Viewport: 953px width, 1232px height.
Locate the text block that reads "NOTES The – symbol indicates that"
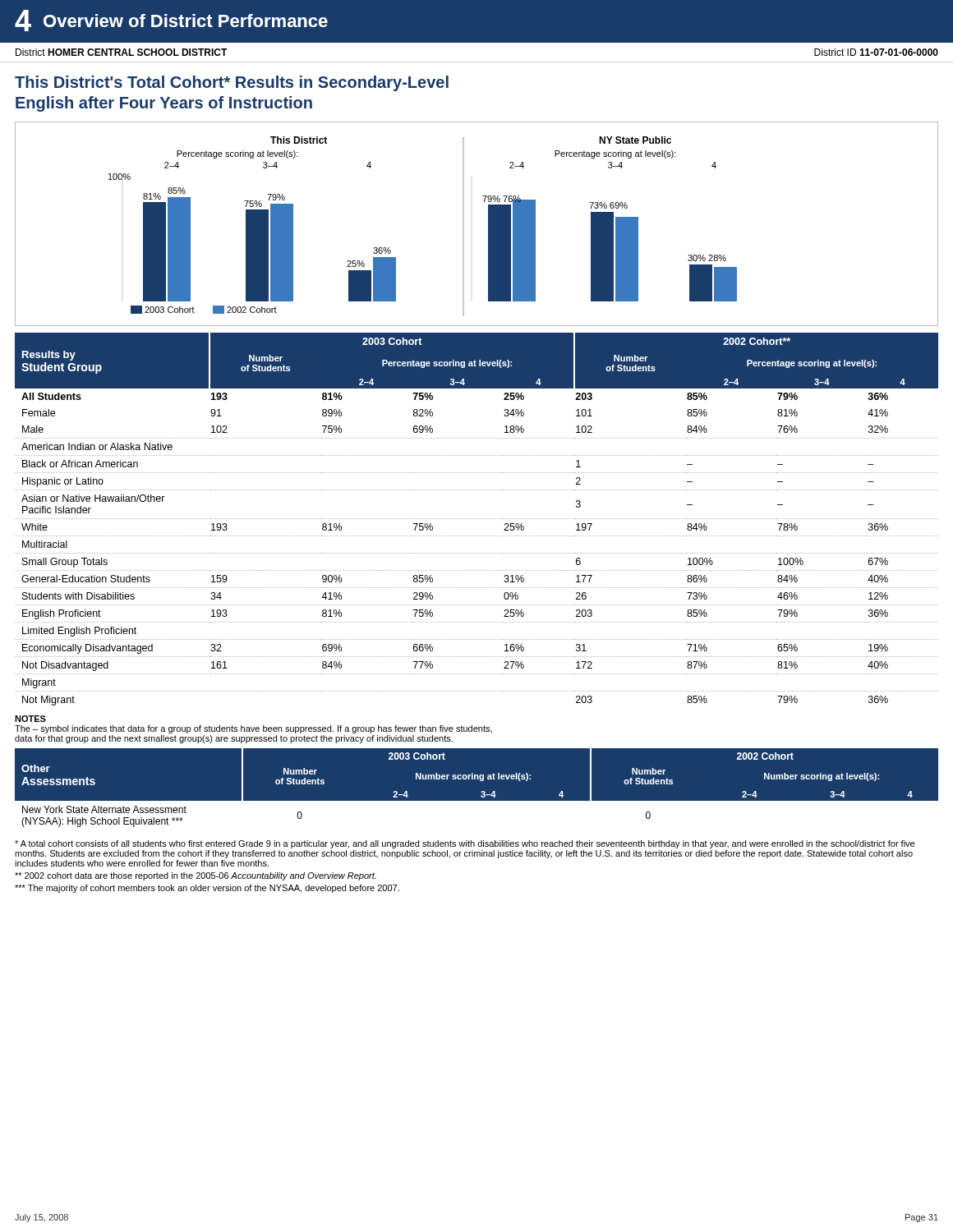pyautogui.click(x=254, y=728)
